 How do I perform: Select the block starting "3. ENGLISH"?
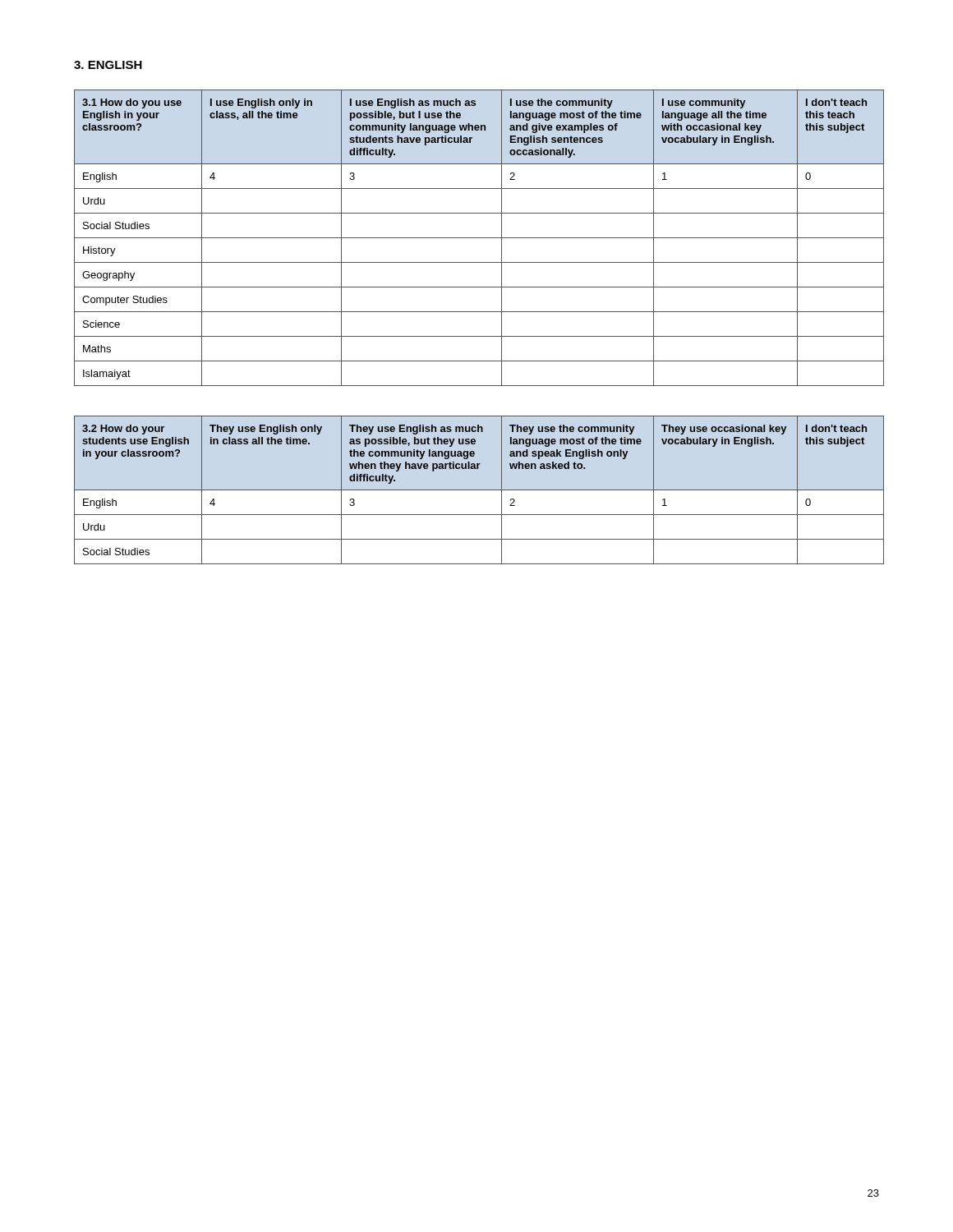[x=108, y=64]
